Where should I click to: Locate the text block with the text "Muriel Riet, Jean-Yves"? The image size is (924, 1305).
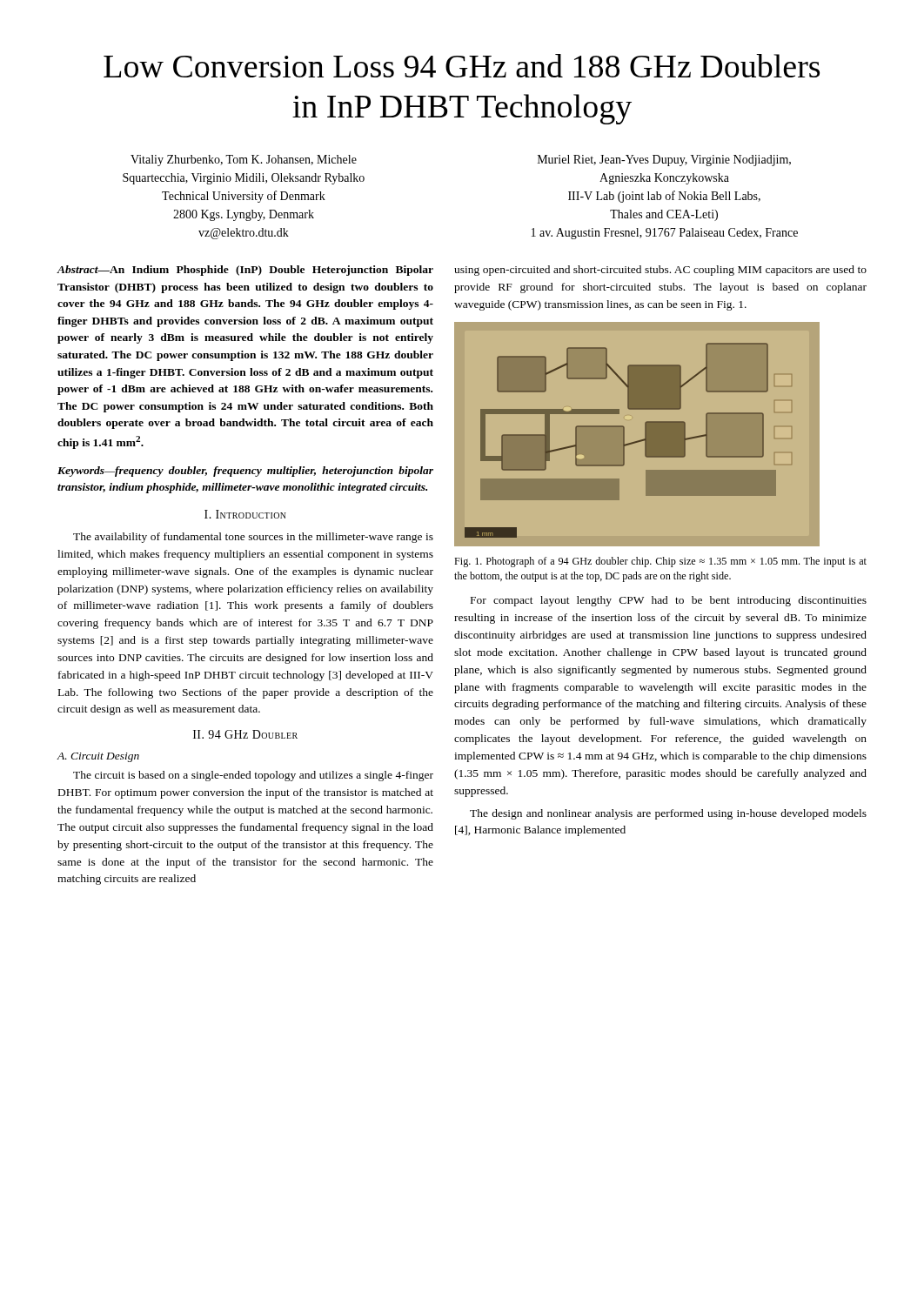(664, 196)
